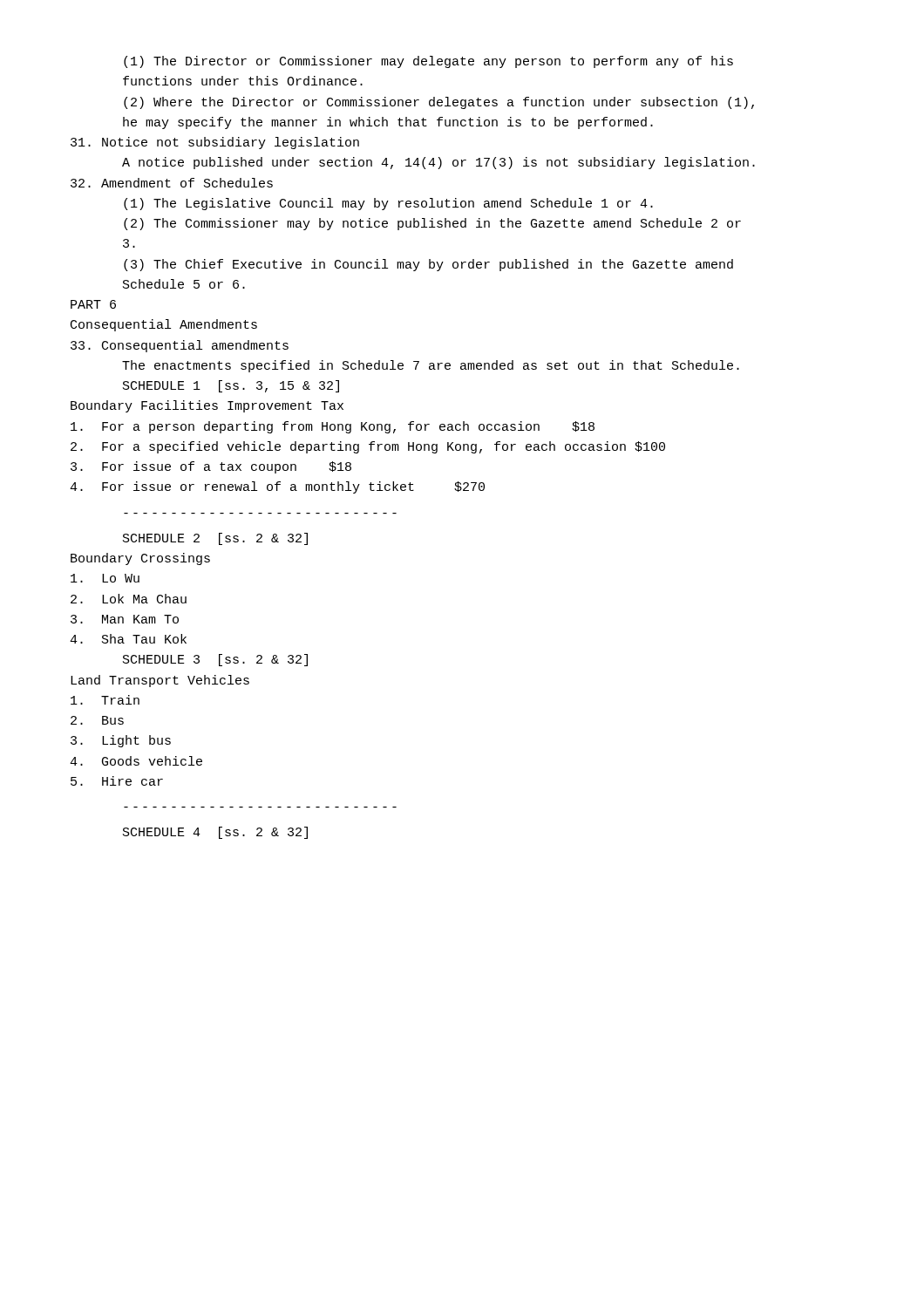Locate the element starting "2. Bus"
Screen dimensions: 1308x924
click(x=97, y=722)
